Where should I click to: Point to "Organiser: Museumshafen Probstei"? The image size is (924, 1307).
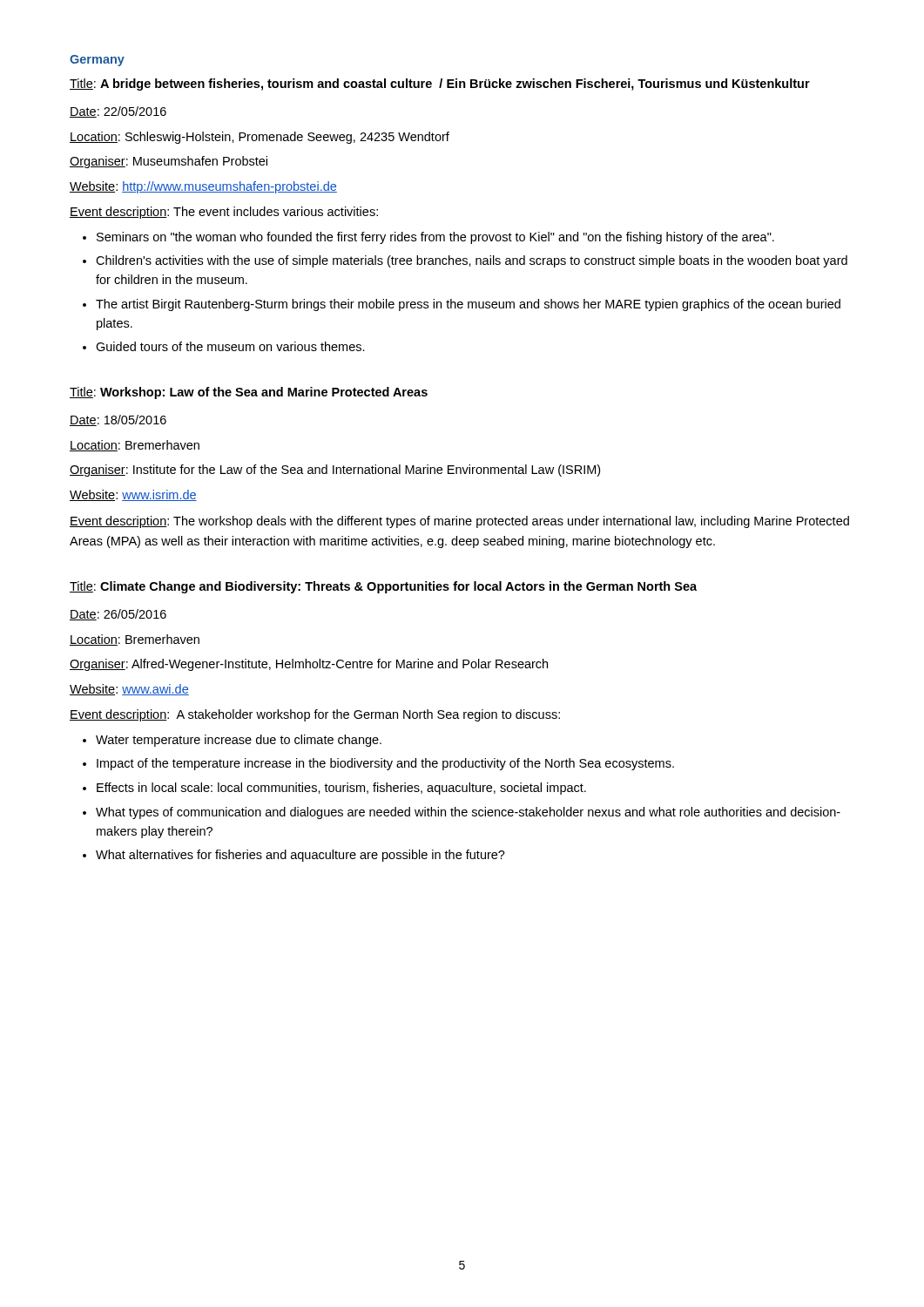(169, 161)
